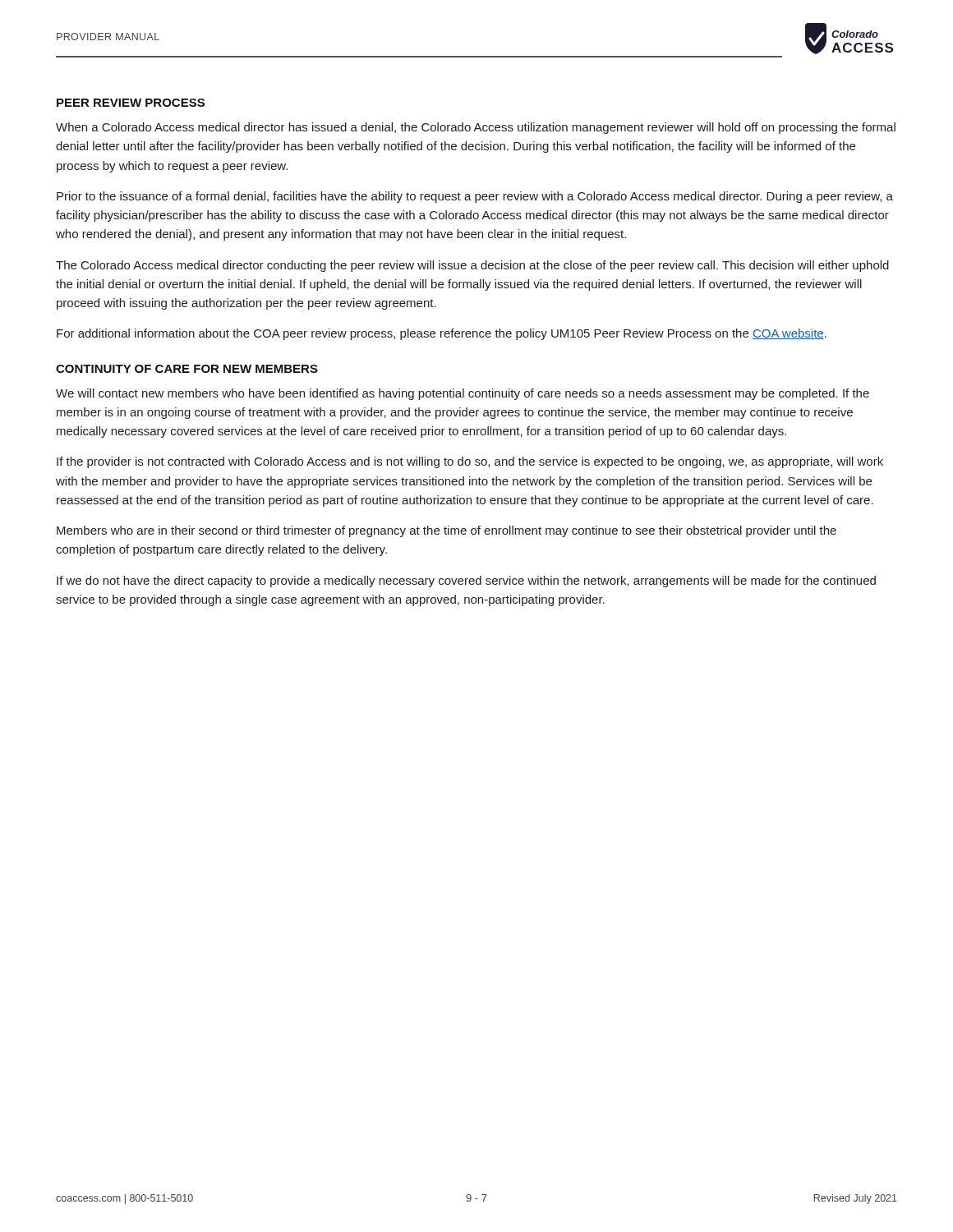Find the block on this page that starts "If the provider is not contracted"
The height and width of the screenshot is (1232, 953).
tap(470, 480)
